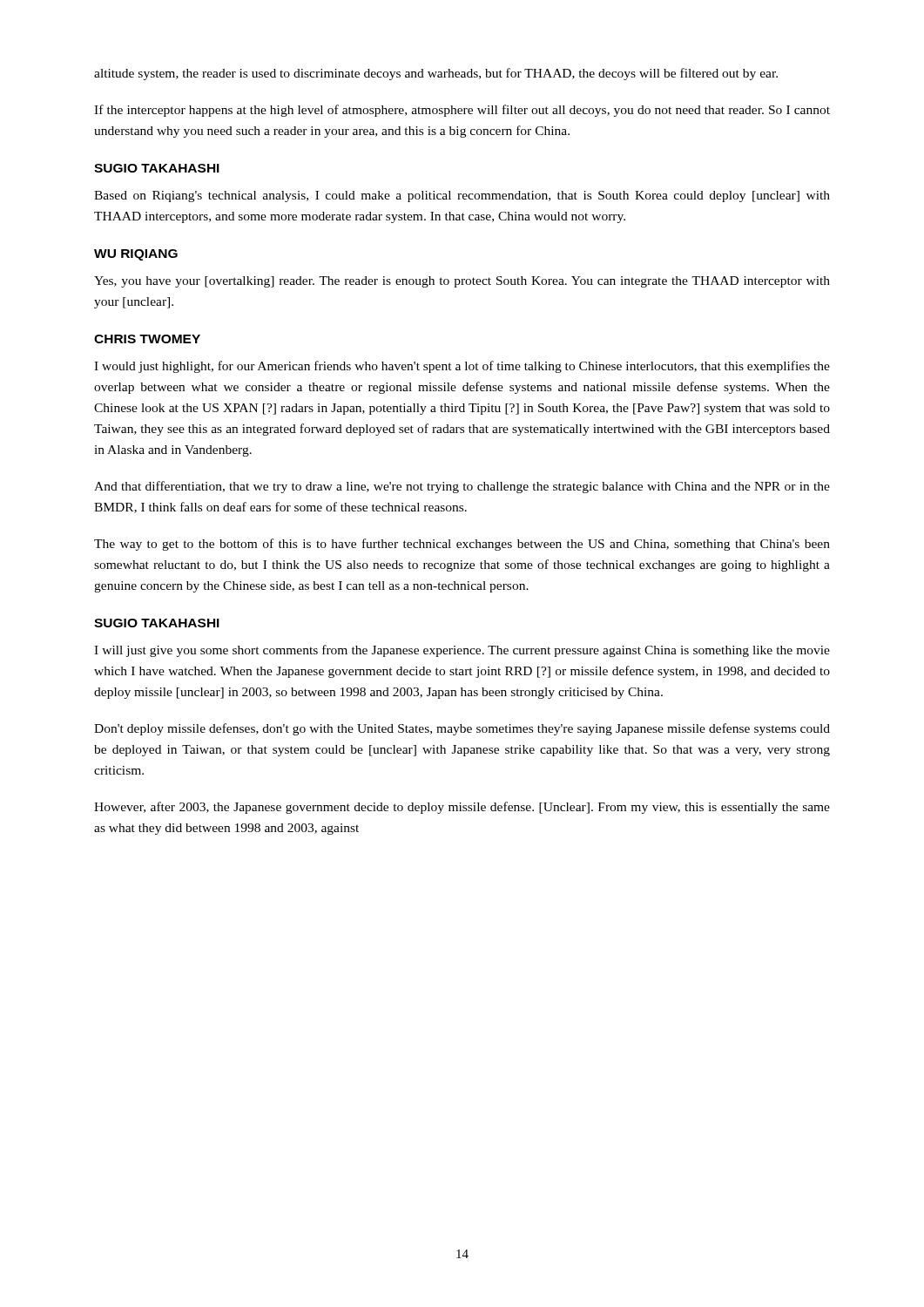The height and width of the screenshot is (1307, 924).
Task: Locate the block of text that opens with "If the interceptor happens at the"
Action: [x=462, y=120]
